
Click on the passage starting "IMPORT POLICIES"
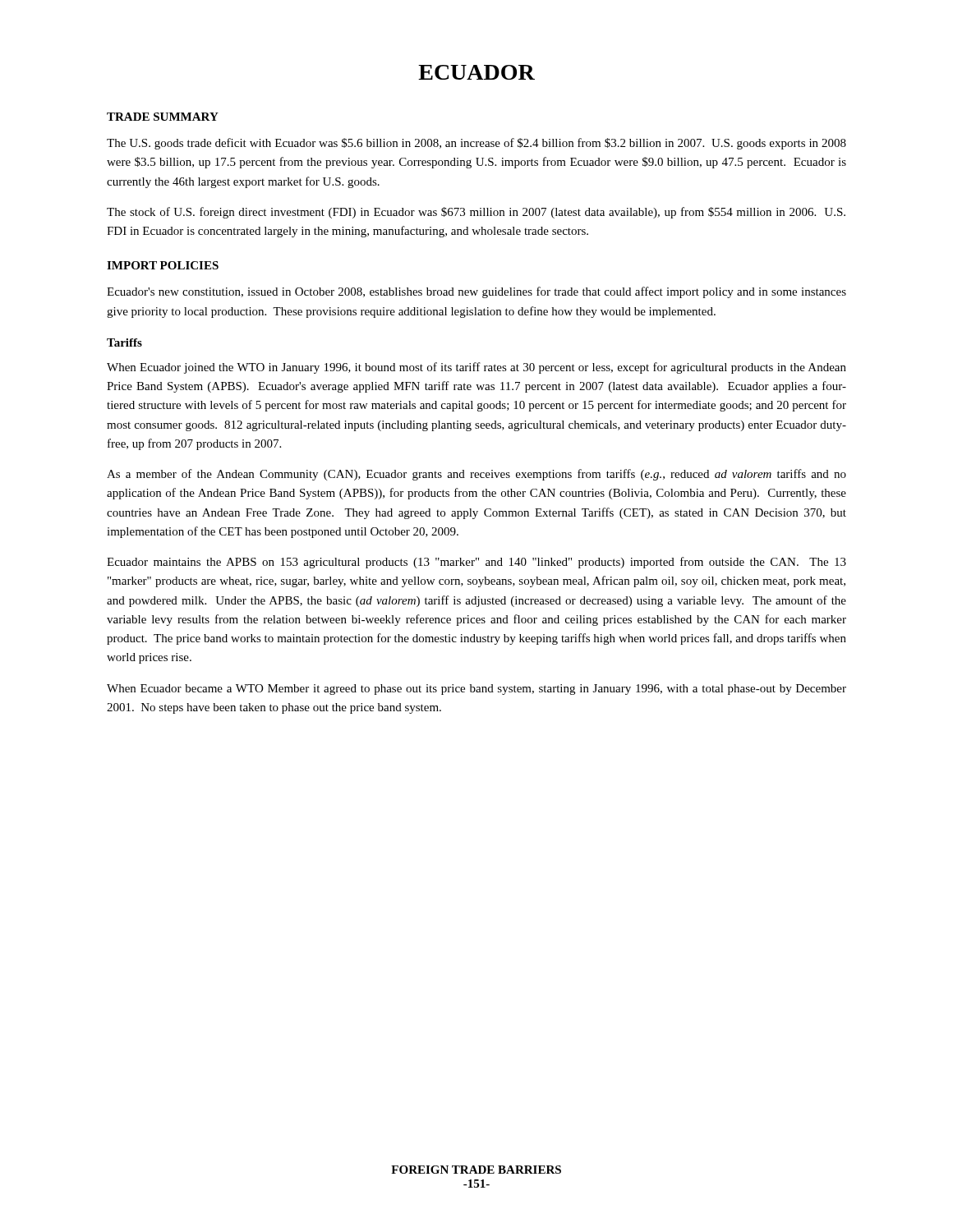[163, 265]
